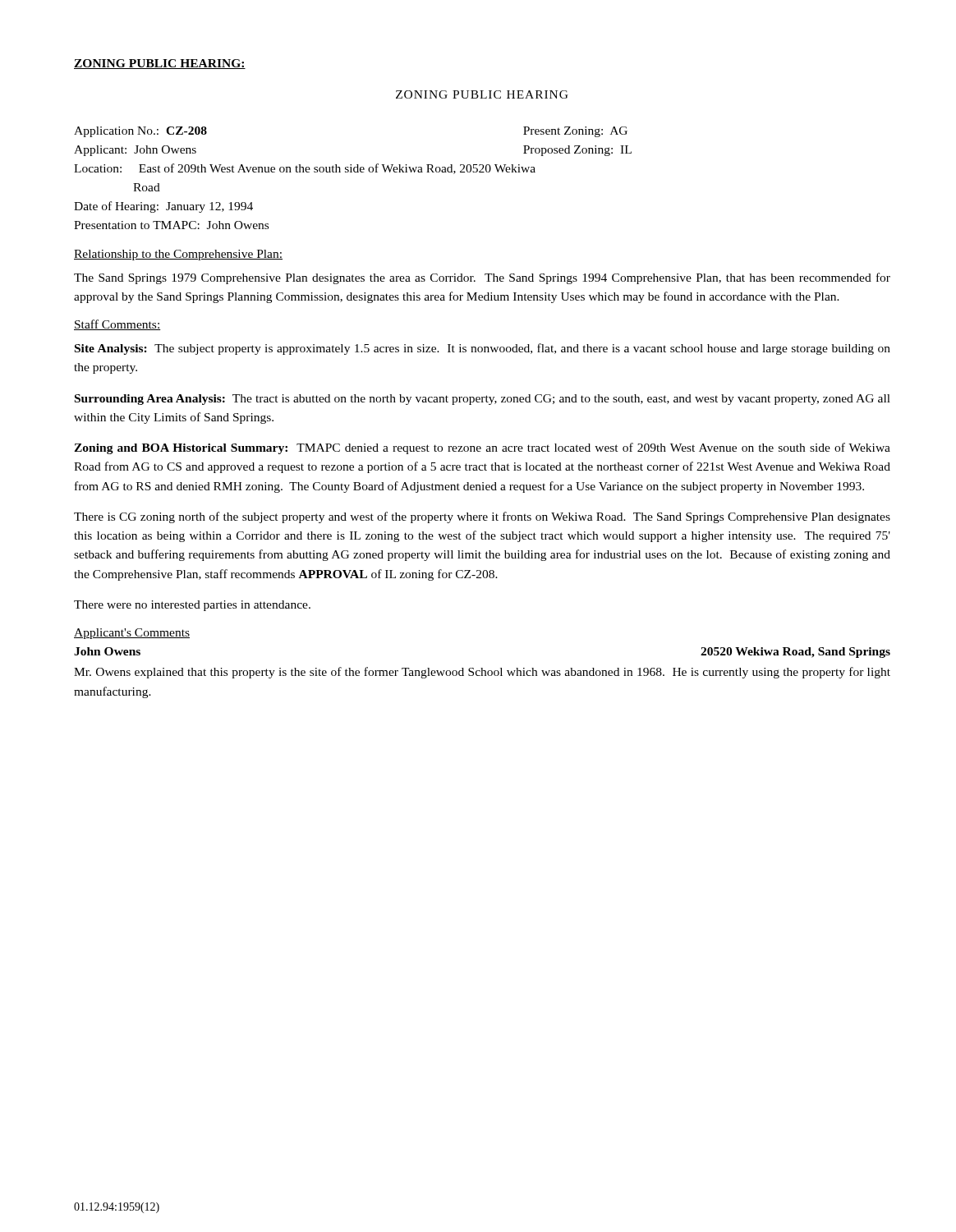Image resolution: width=956 pixels, height=1232 pixels.
Task: Click on the text block starting "Staff Comments:"
Action: pyautogui.click(x=117, y=324)
